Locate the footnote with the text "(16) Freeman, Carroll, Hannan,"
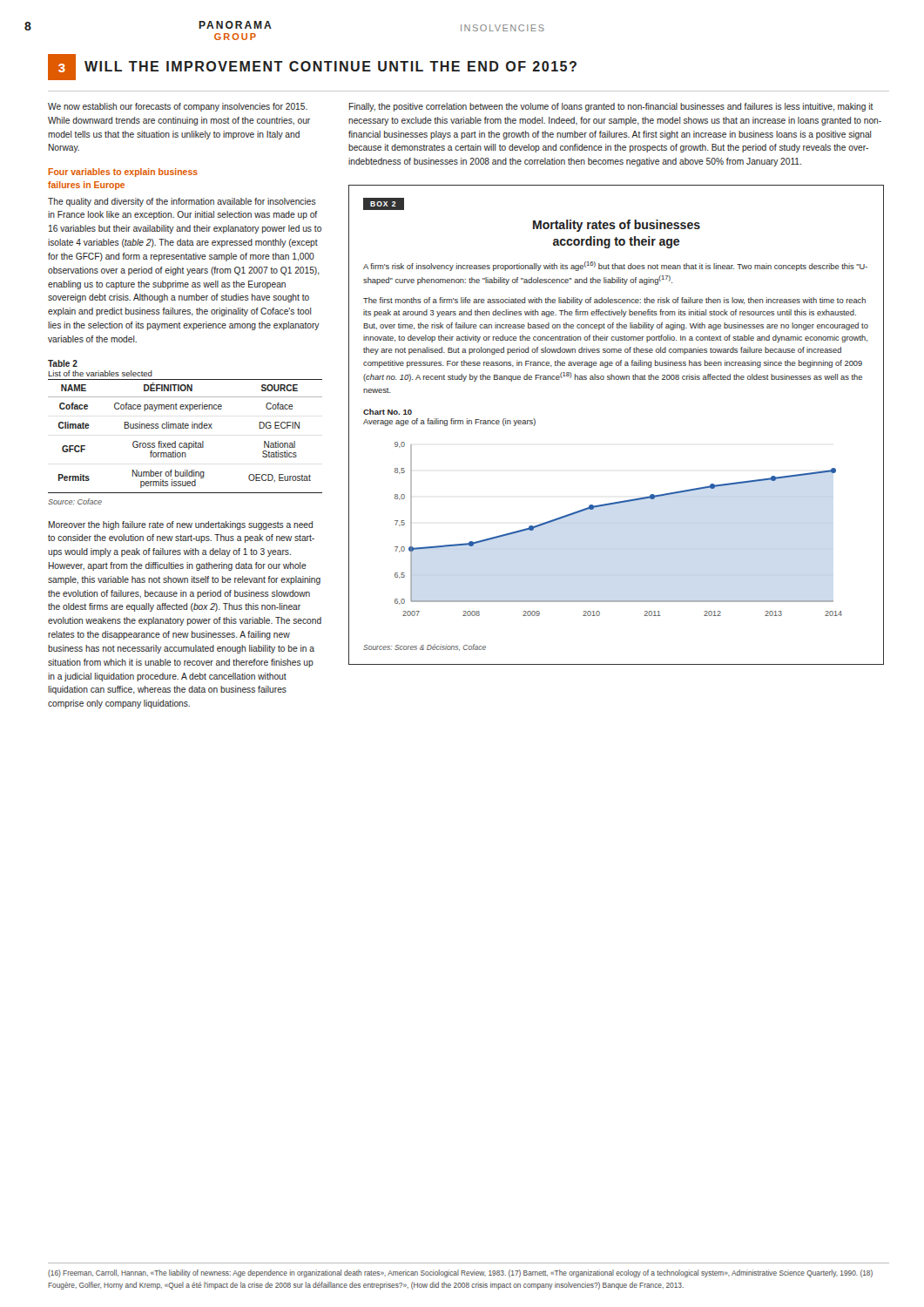This screenshot has width=924, height=1307. 460,1279
